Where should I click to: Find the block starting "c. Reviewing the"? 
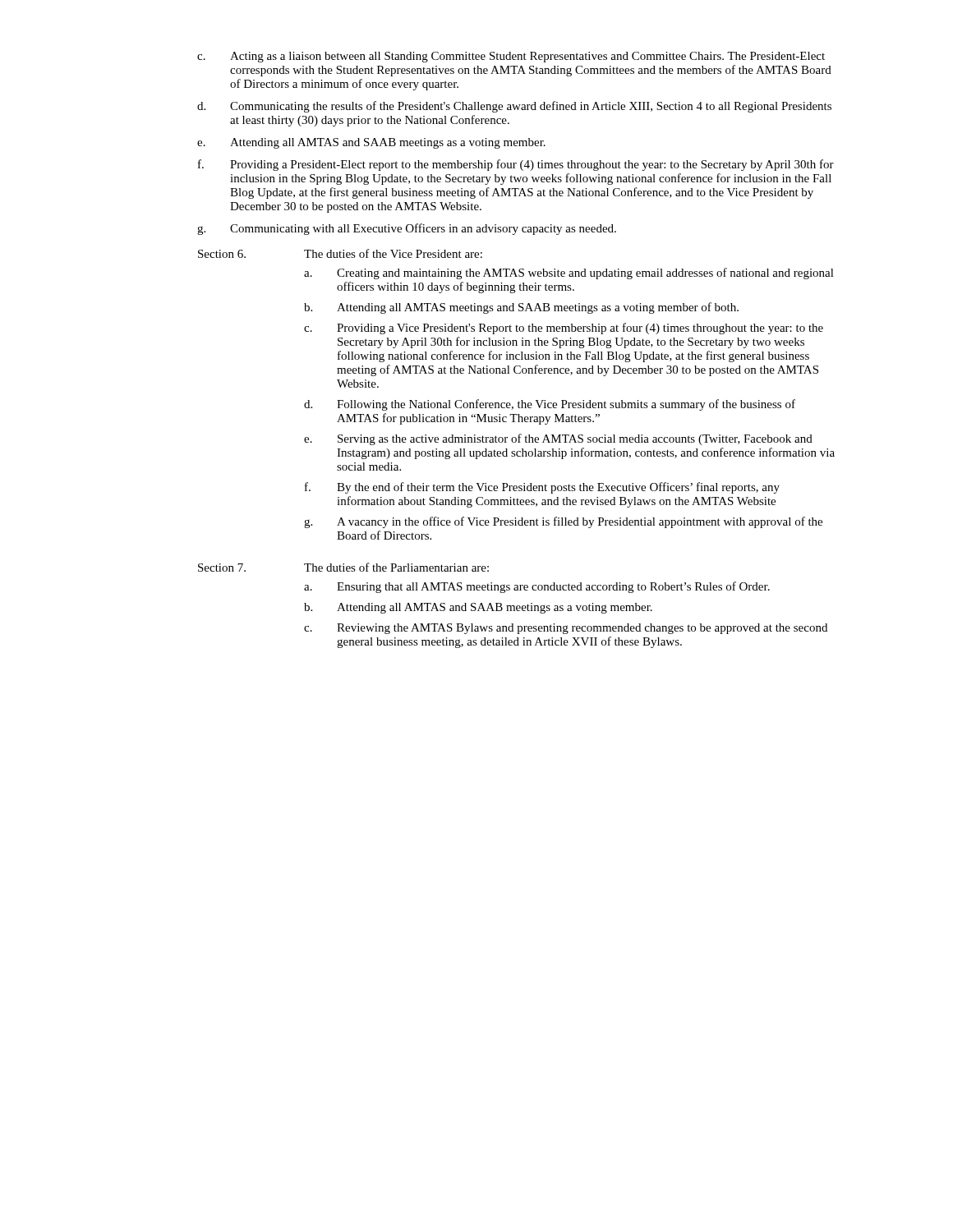[571, 635]
